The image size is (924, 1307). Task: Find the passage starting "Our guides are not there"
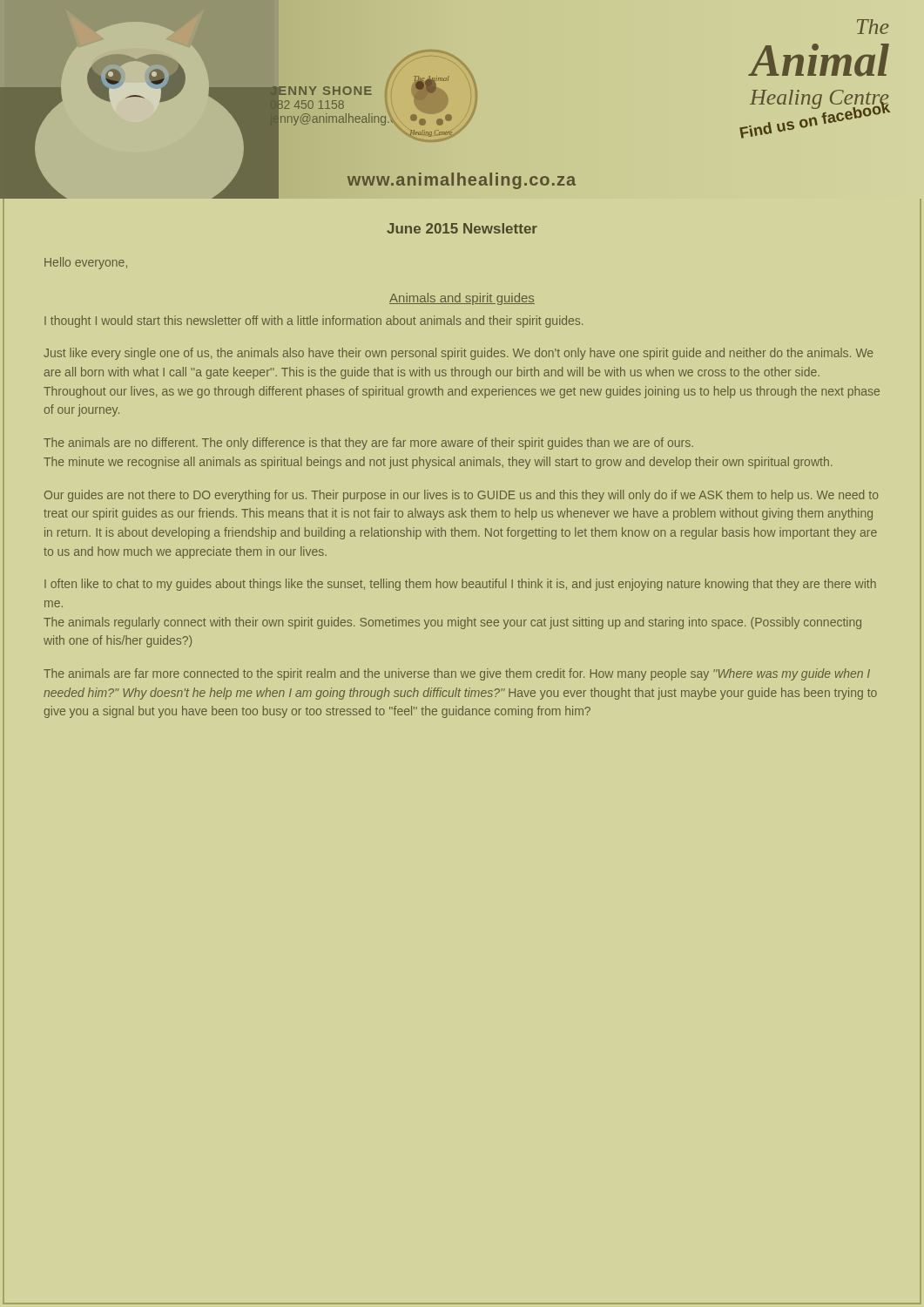coord(461,523)
